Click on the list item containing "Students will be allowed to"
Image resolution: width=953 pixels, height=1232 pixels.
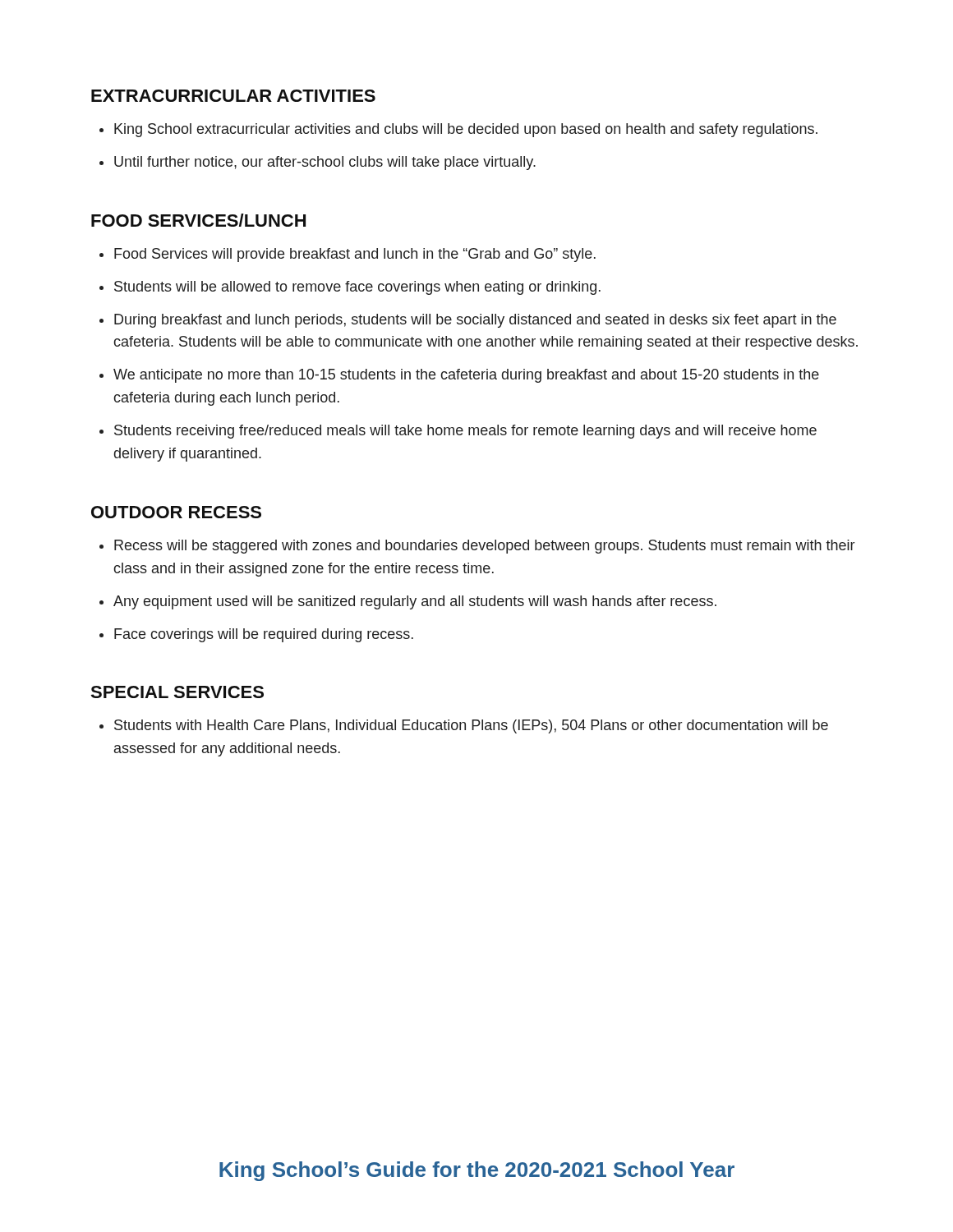(488, 287)
